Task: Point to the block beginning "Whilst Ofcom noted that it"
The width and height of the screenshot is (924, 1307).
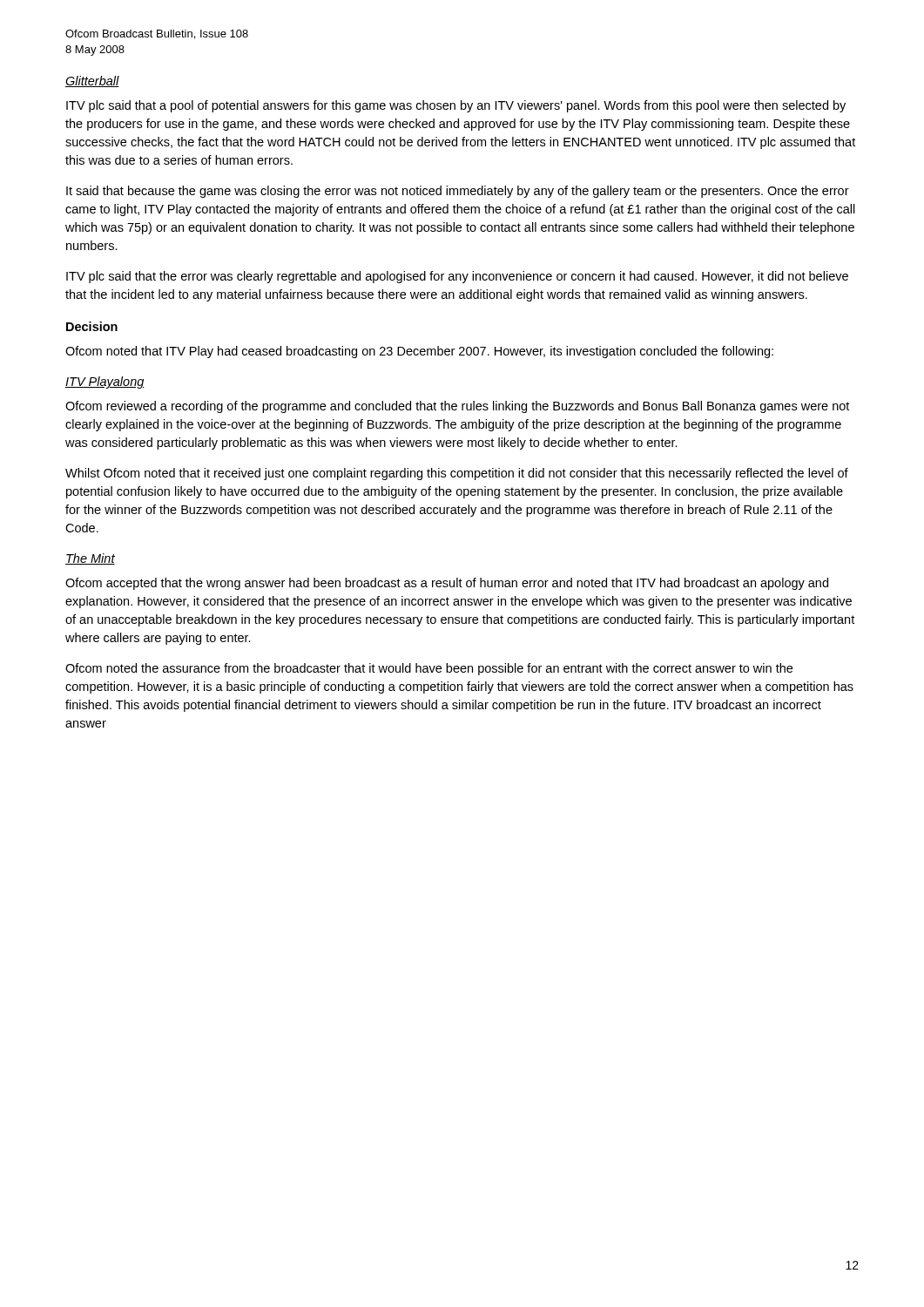Action: pos(462,501)
